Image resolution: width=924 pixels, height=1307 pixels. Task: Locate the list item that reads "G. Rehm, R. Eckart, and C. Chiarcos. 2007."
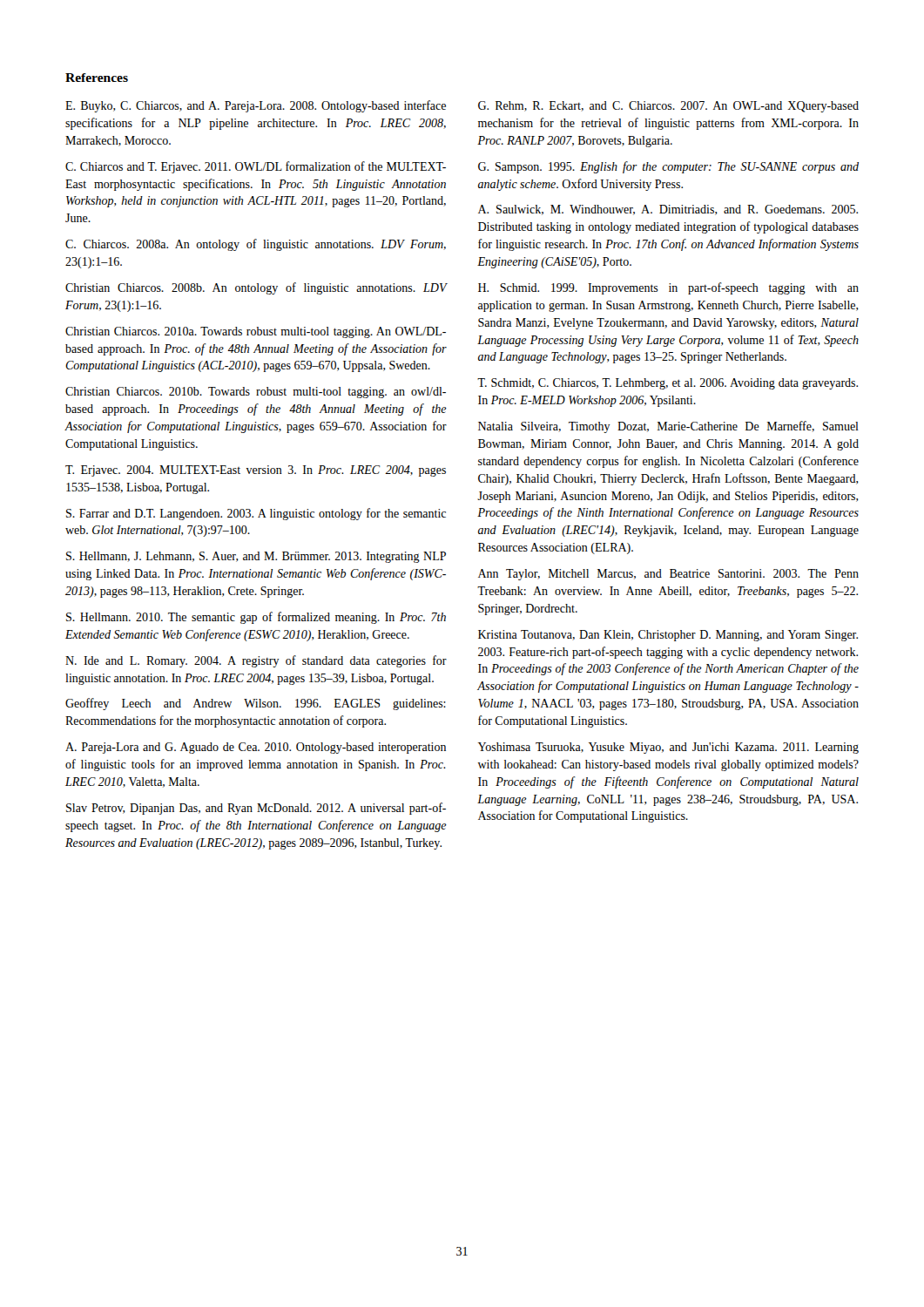[668, 123]
